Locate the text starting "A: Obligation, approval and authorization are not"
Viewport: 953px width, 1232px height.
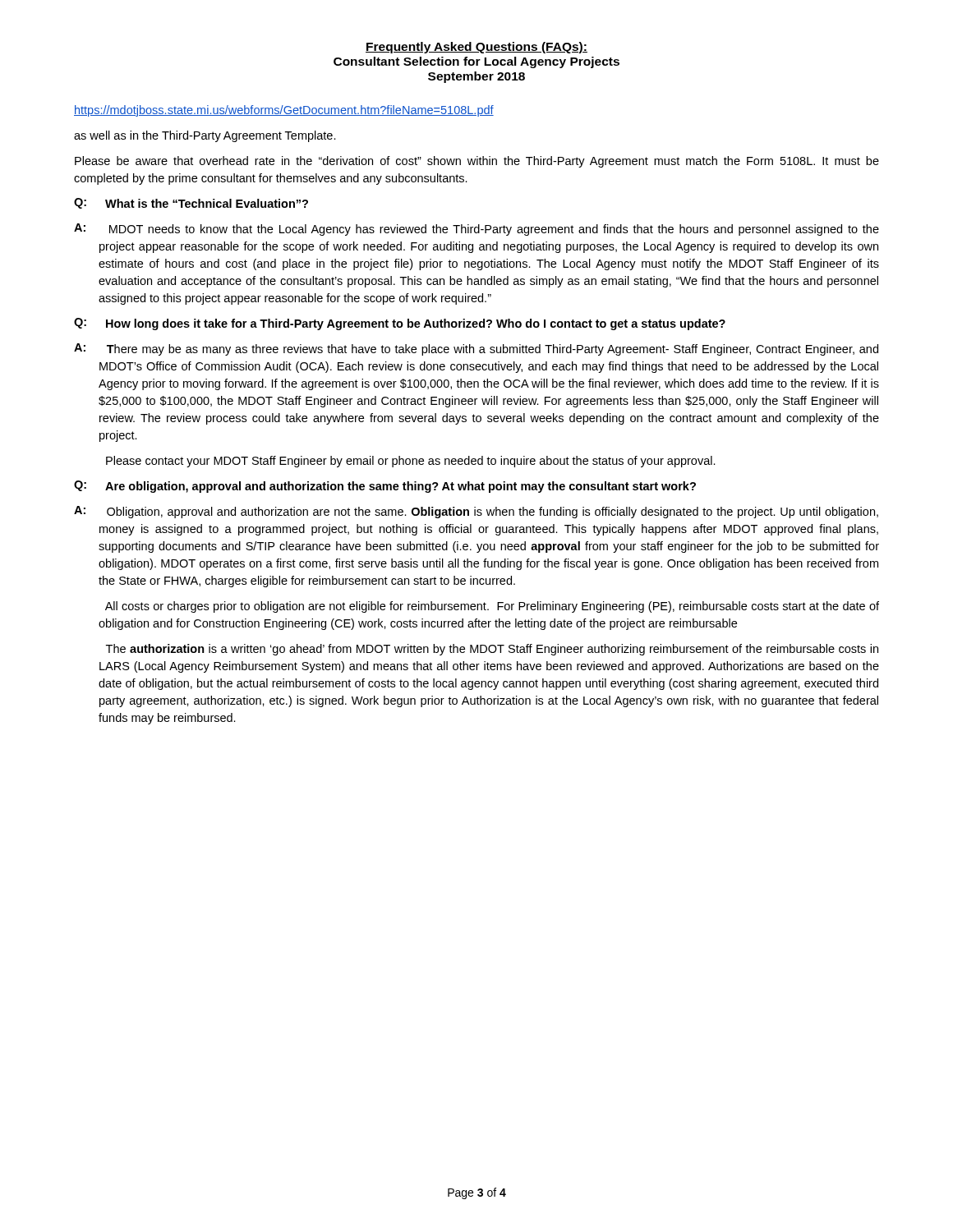click(x=476, y=616)
